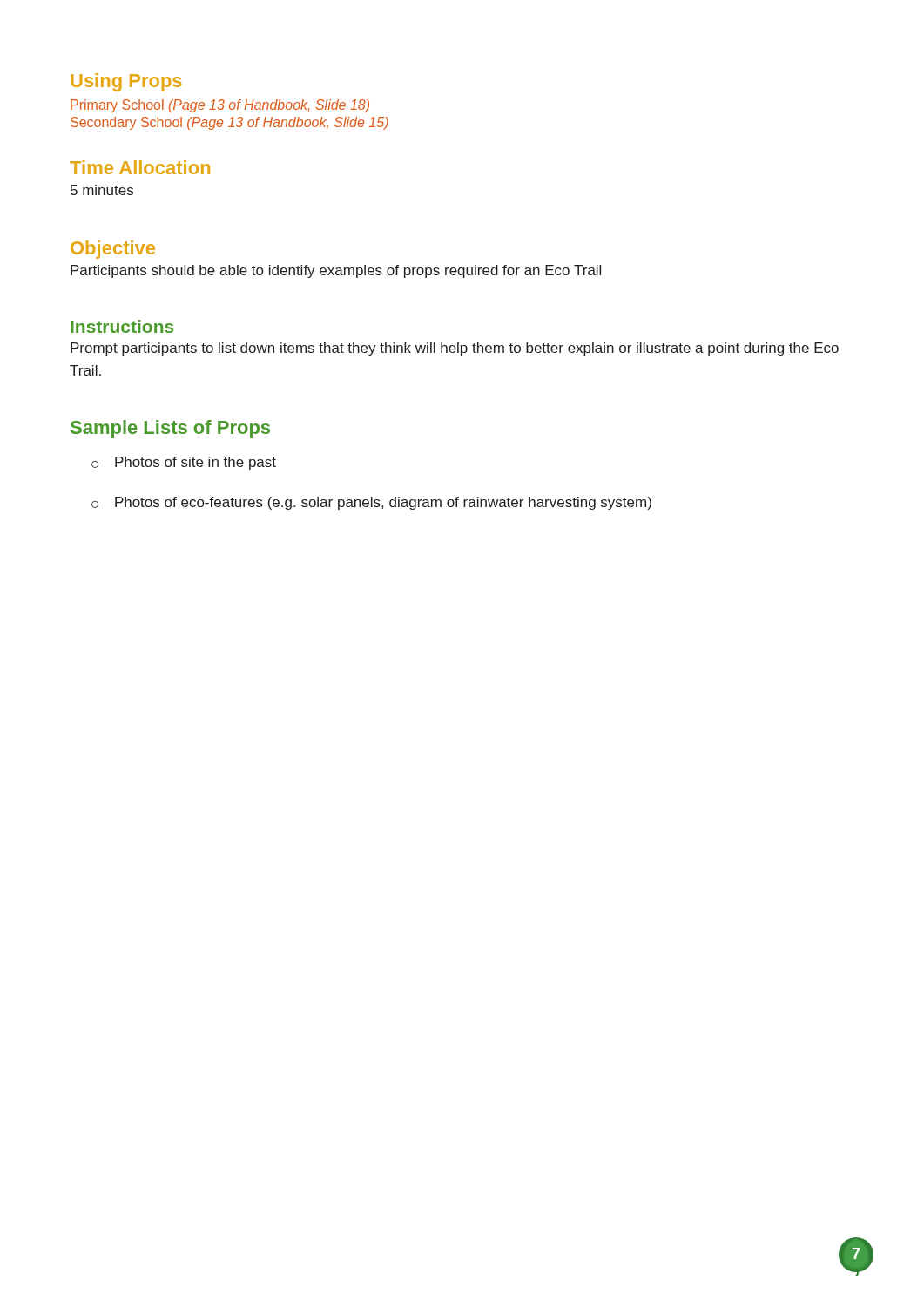Locate the text block with the text "Secondary School (Page 13 of Handbook, Slide"

229,122
